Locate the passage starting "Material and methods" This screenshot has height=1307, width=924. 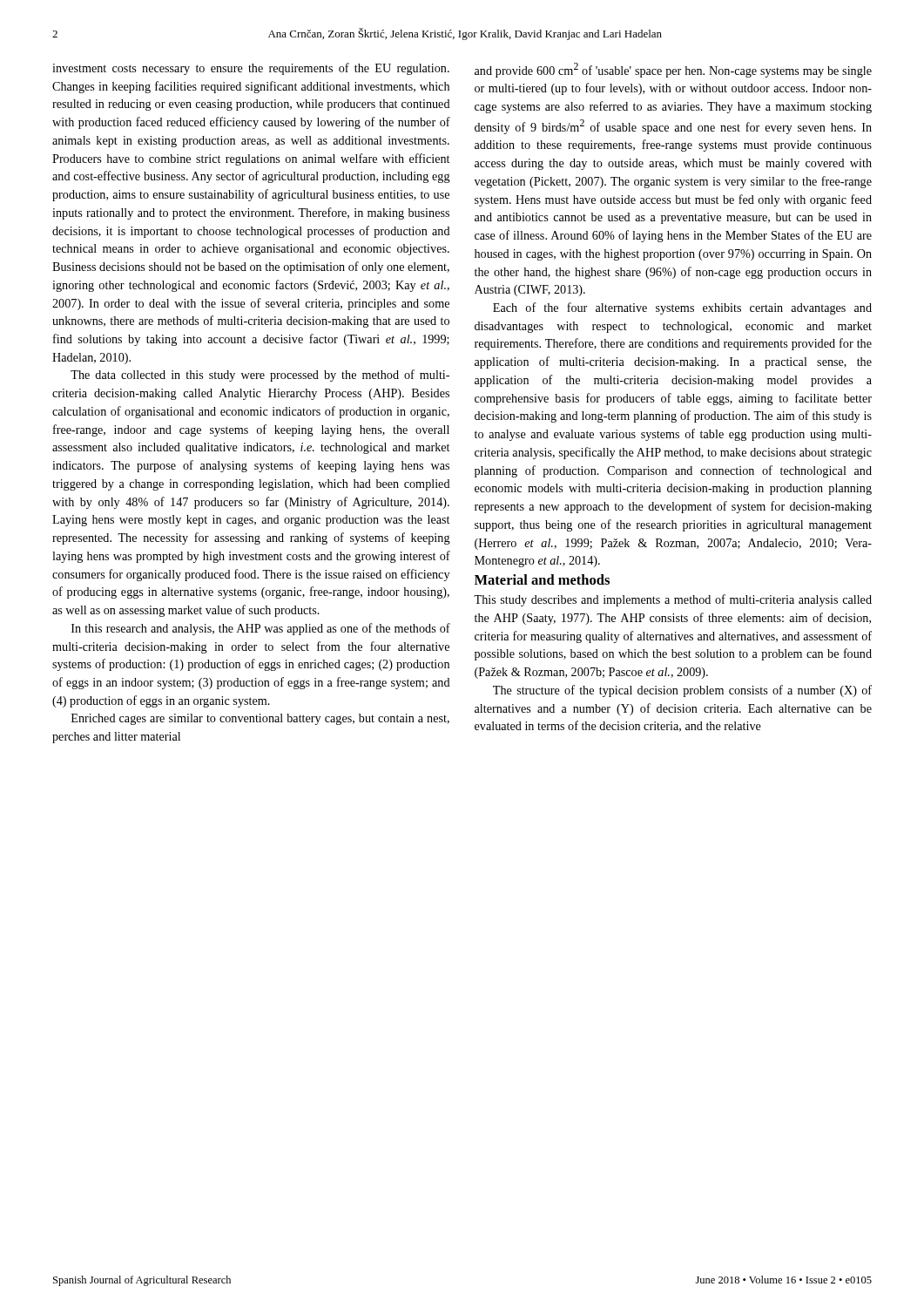[x=542, y=579]
